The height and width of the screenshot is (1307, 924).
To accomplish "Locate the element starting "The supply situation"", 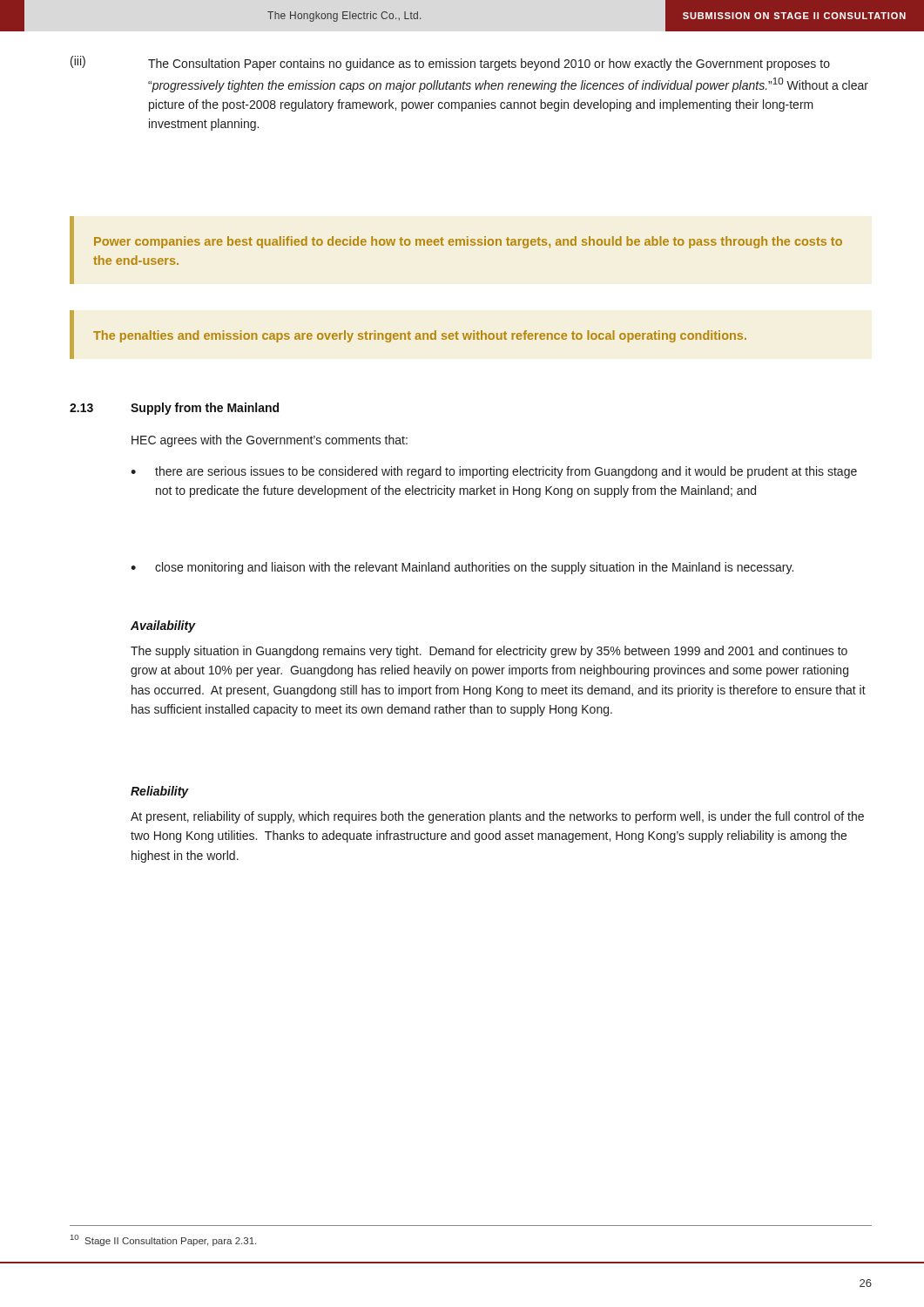I will [498, 680].
